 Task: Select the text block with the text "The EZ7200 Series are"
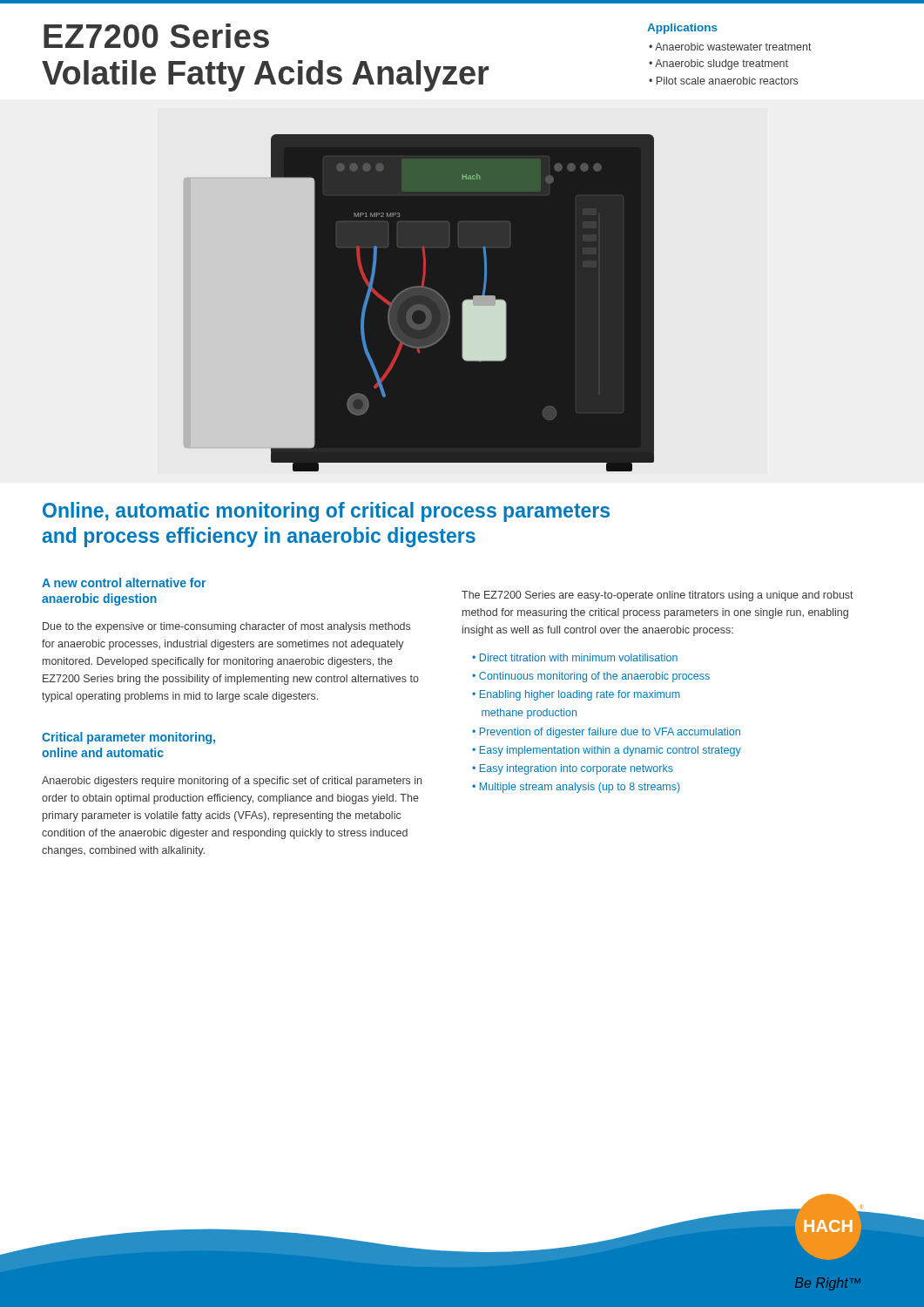coord(672,612)
